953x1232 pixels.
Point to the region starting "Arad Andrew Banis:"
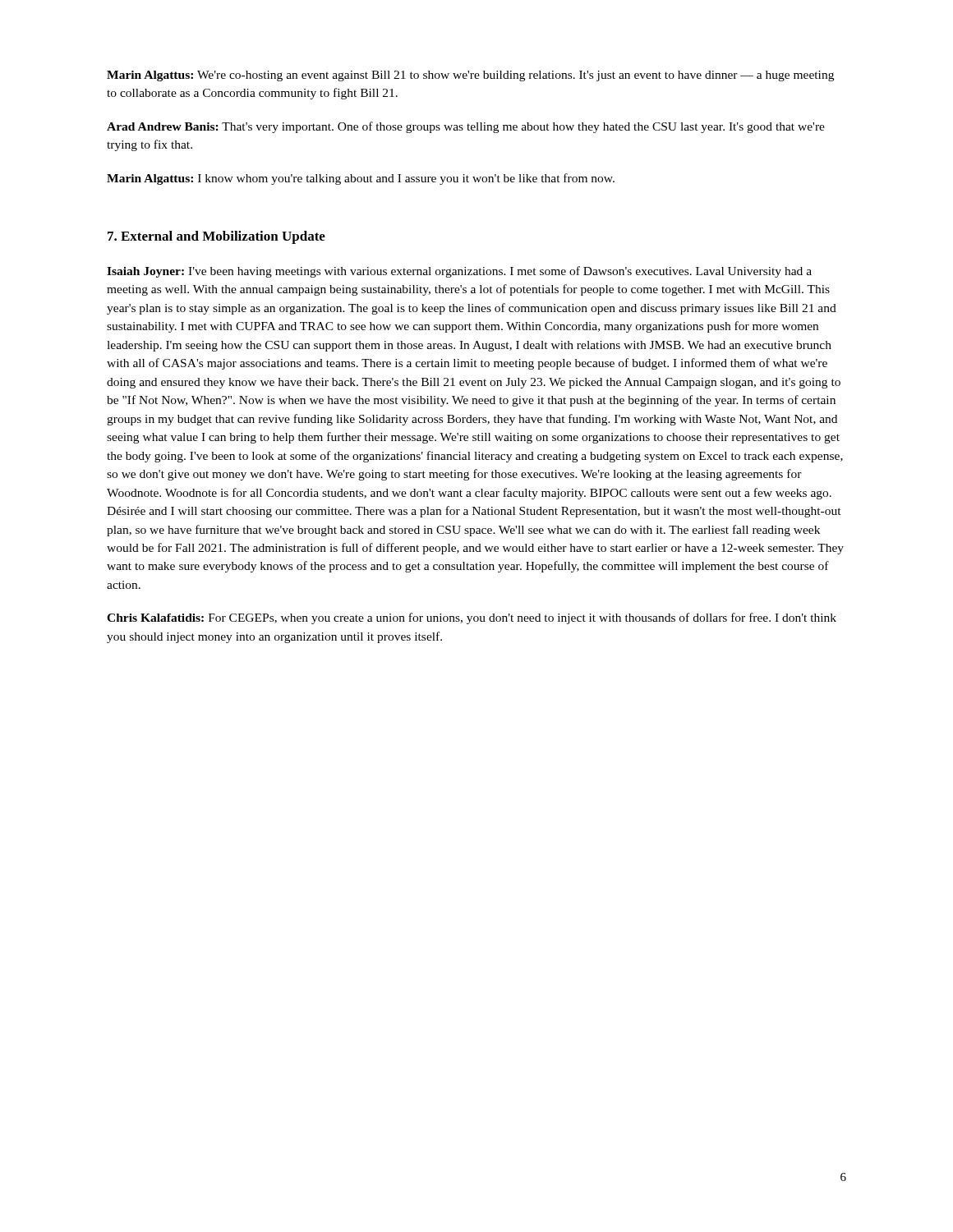click(466, 135)
